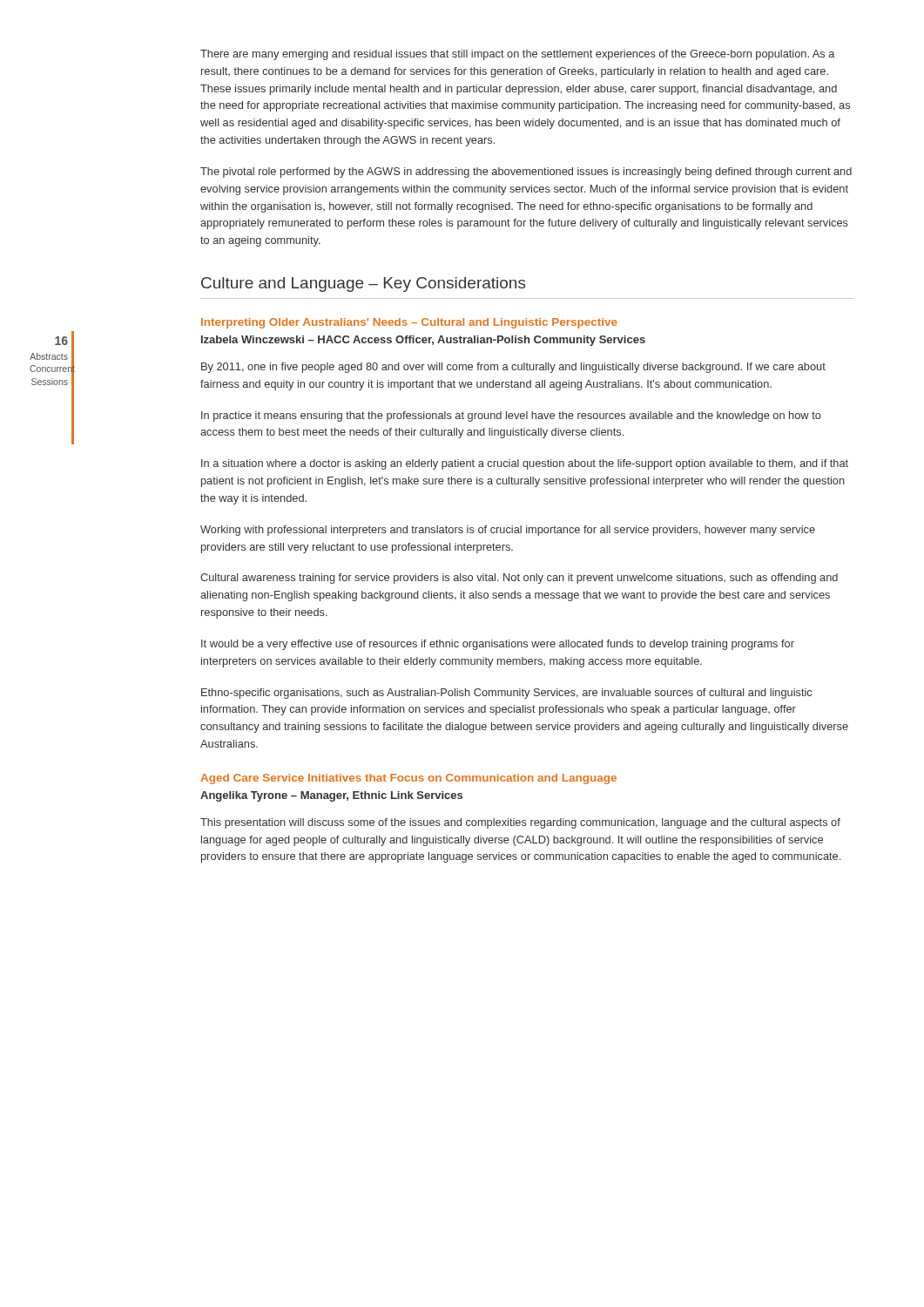The width and height of the screenshot is (924, 1307).
Task: Select the text block containing "Angelika Tyrone – Manager,"
Action: point(332,795)
